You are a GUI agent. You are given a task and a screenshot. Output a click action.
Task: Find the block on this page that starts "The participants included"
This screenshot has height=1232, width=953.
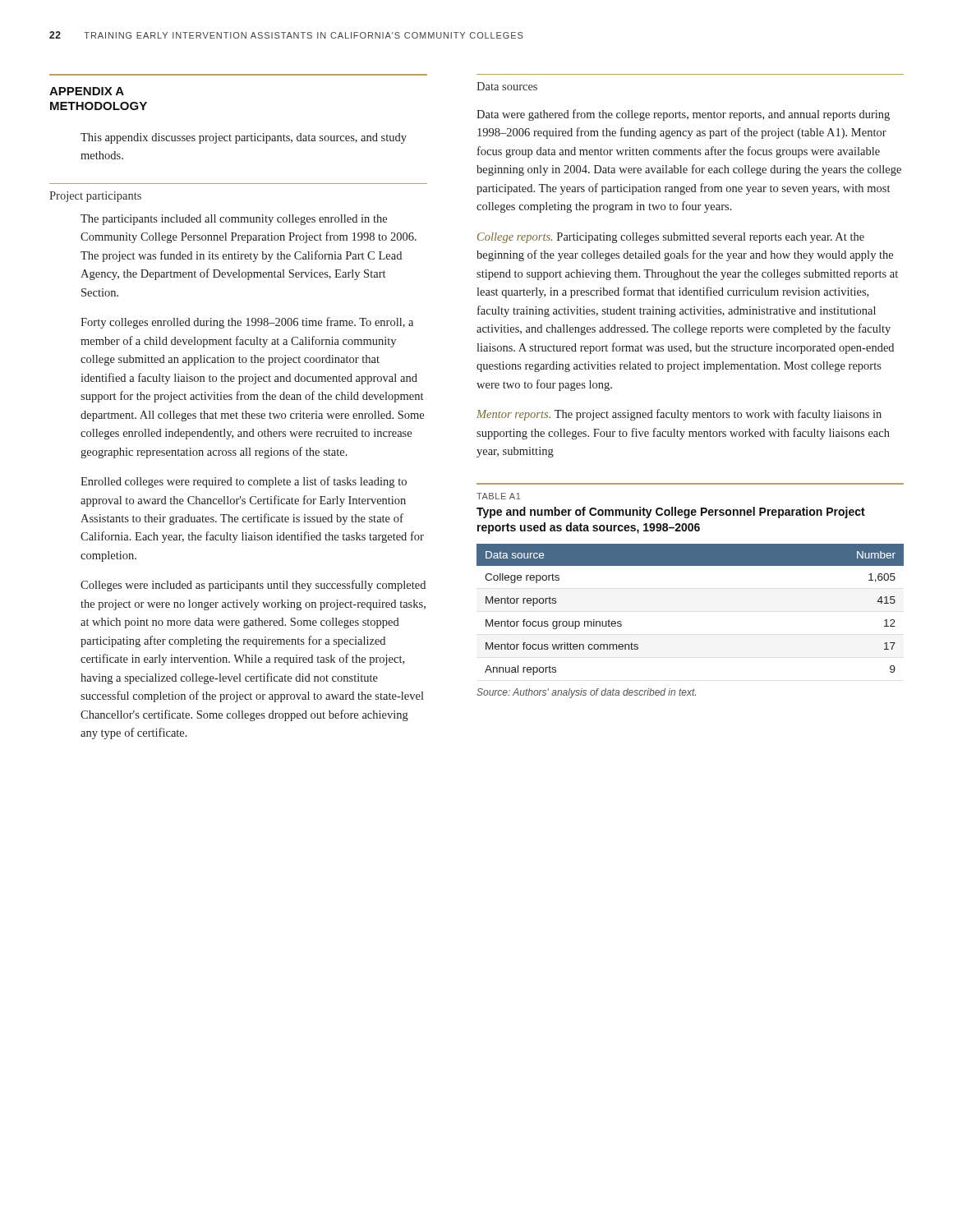click(249, 255)
